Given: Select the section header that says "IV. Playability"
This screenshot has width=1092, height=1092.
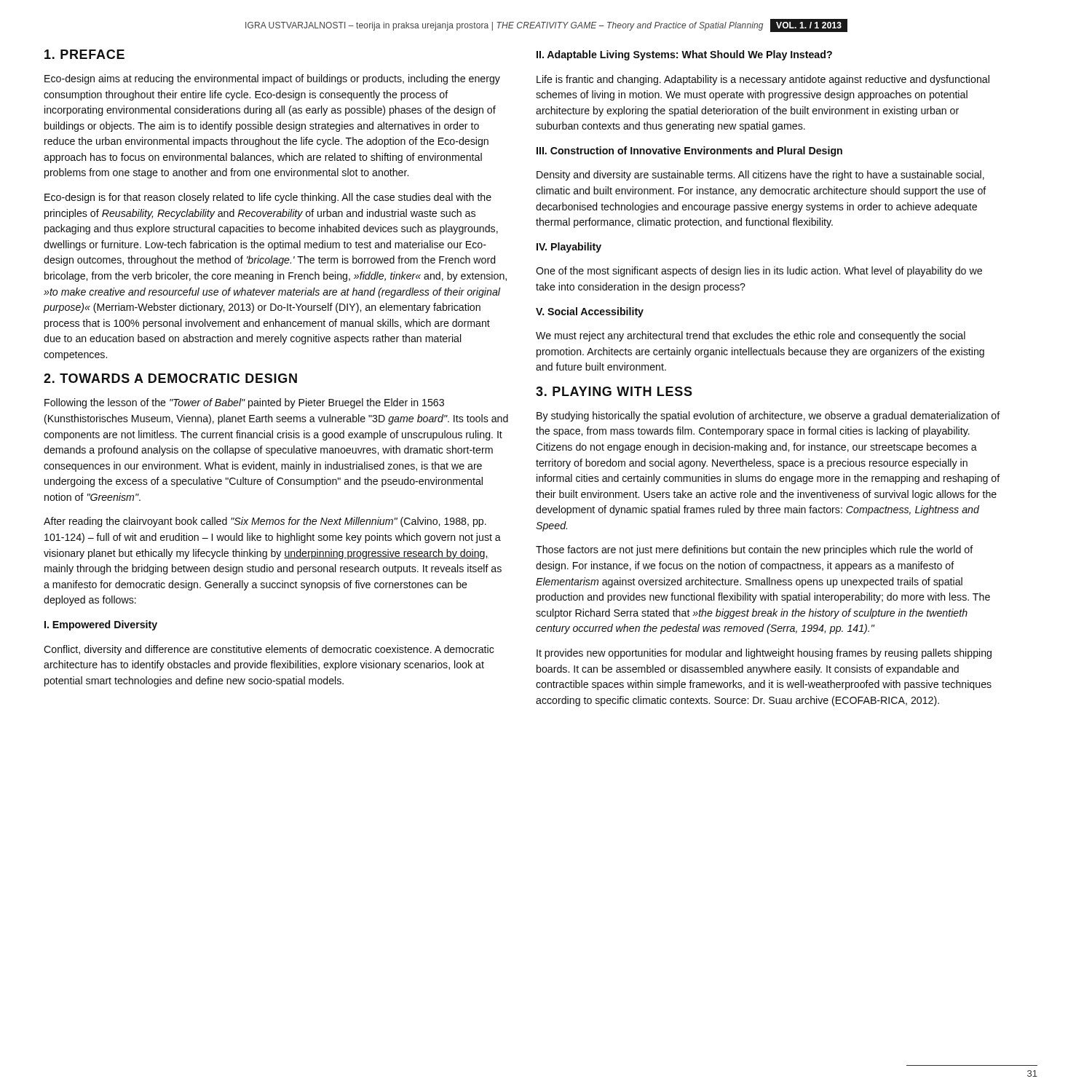Looking at the screenshot, I should click(569, 248).
